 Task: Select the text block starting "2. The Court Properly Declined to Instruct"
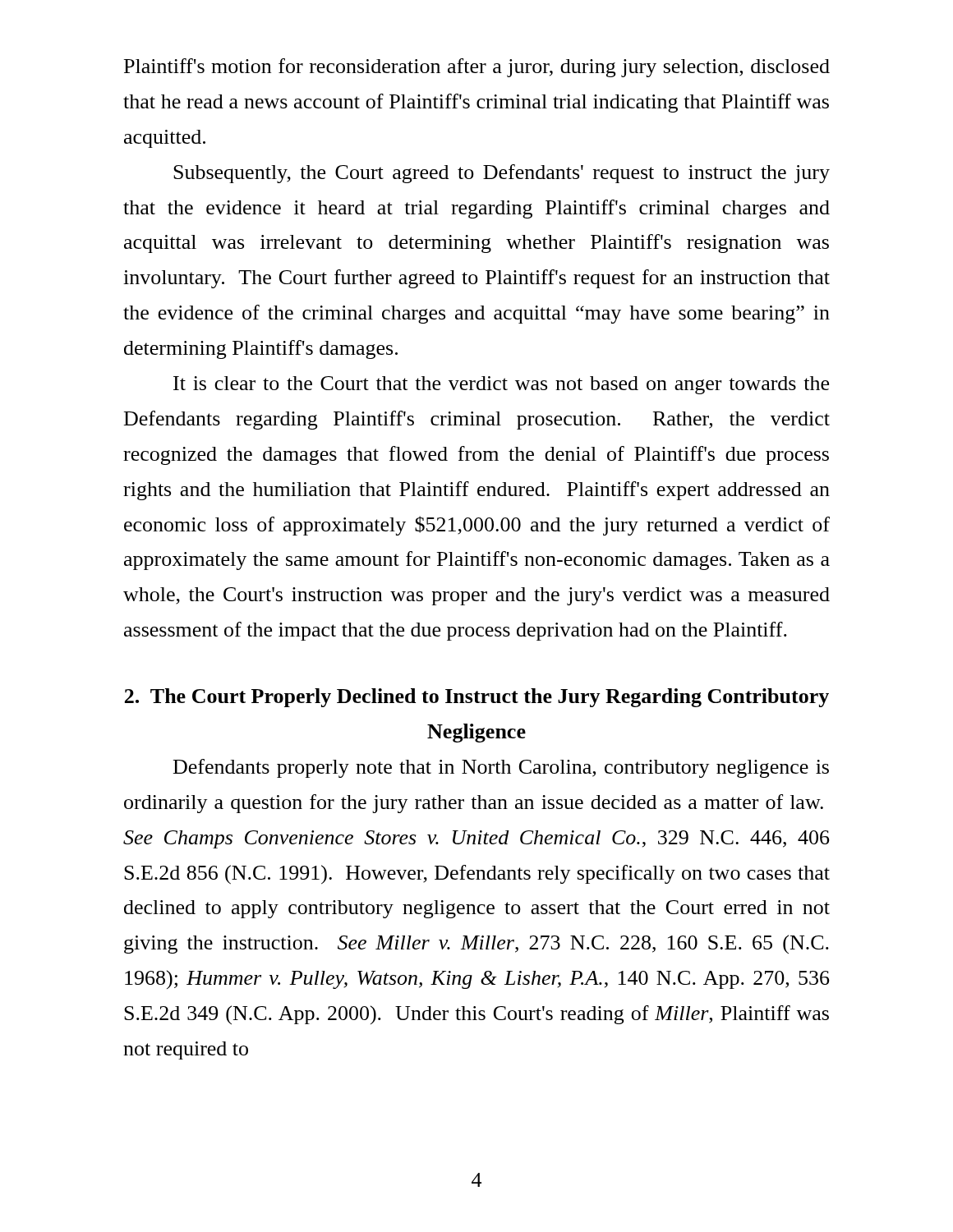point(476,715)
